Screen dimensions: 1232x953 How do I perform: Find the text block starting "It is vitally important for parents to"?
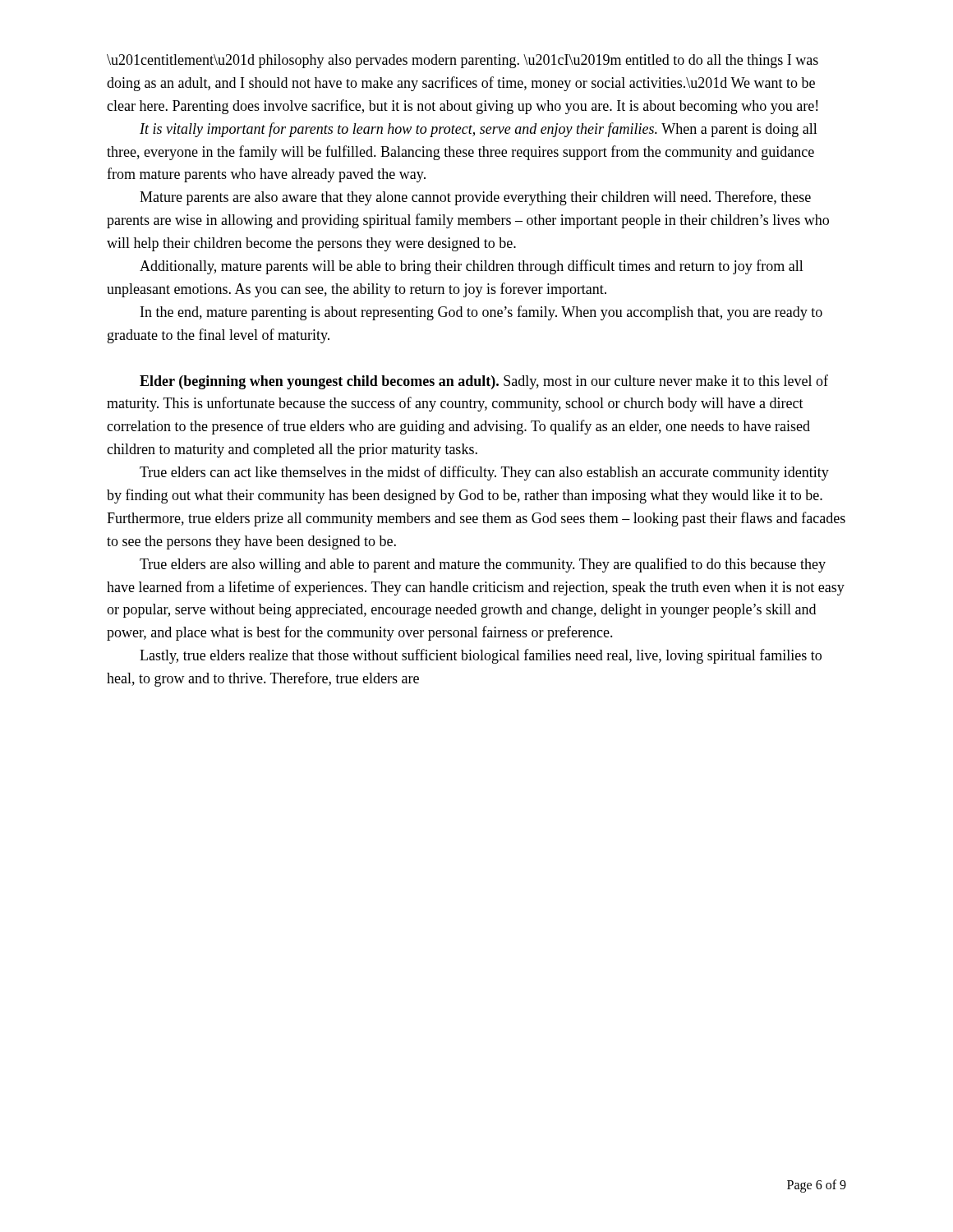click(x=476, y=152)
